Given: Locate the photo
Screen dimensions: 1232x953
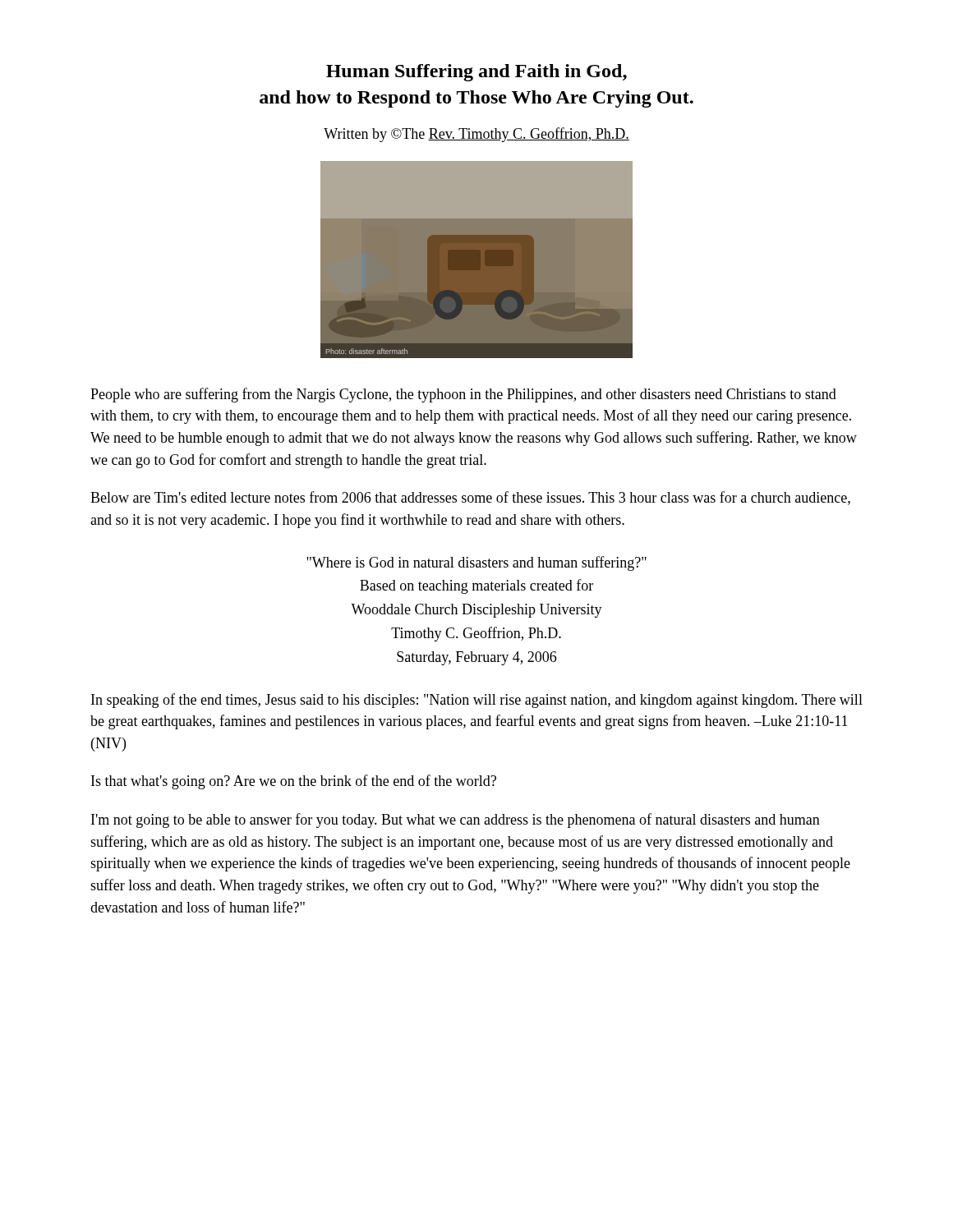Looking at the screenshot, I should coord(476,261).
